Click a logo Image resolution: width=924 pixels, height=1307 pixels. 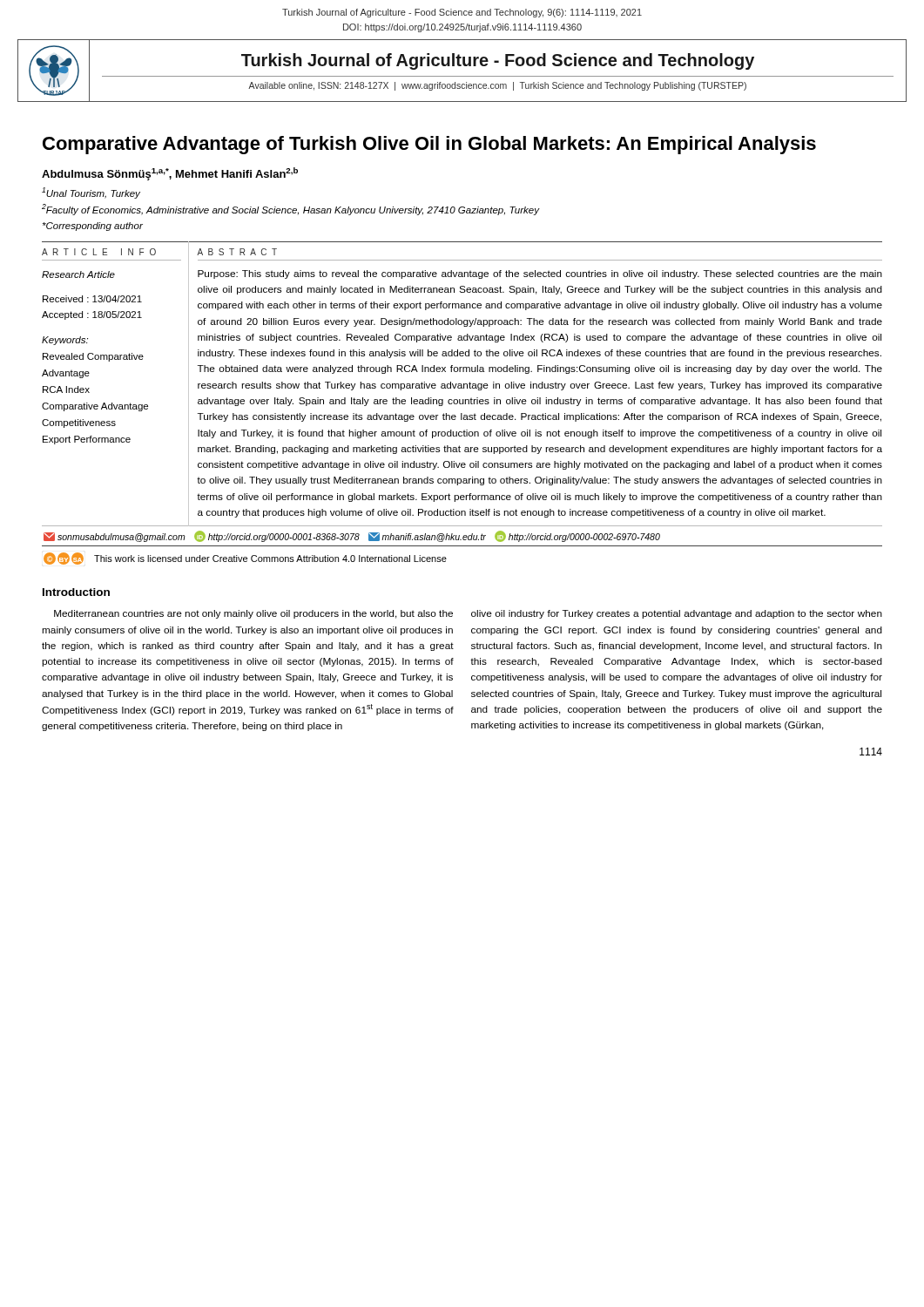[54, 71]
